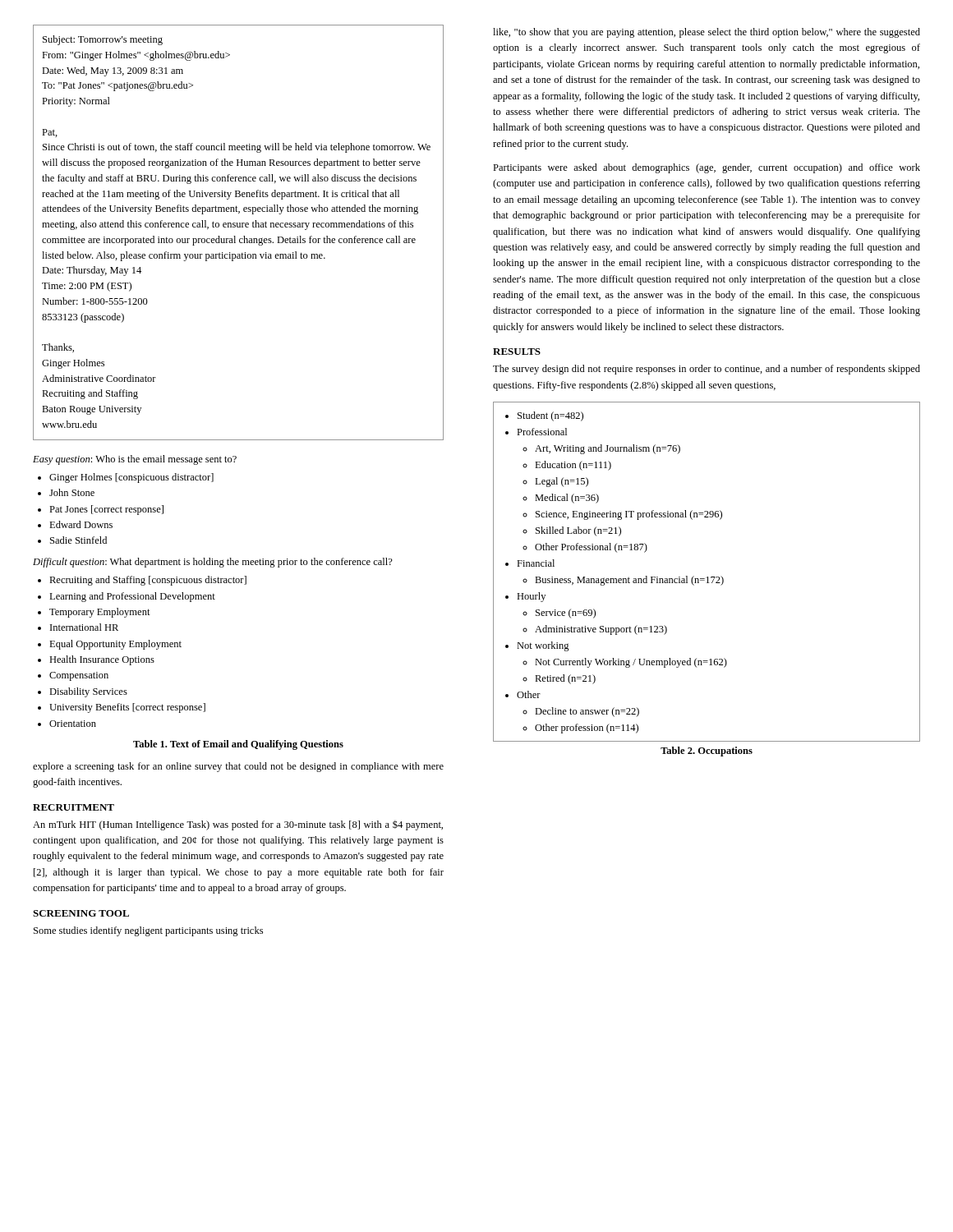
Task: Locate the block starting "Table 1. Text of"
Action: [x=238, y=744]
